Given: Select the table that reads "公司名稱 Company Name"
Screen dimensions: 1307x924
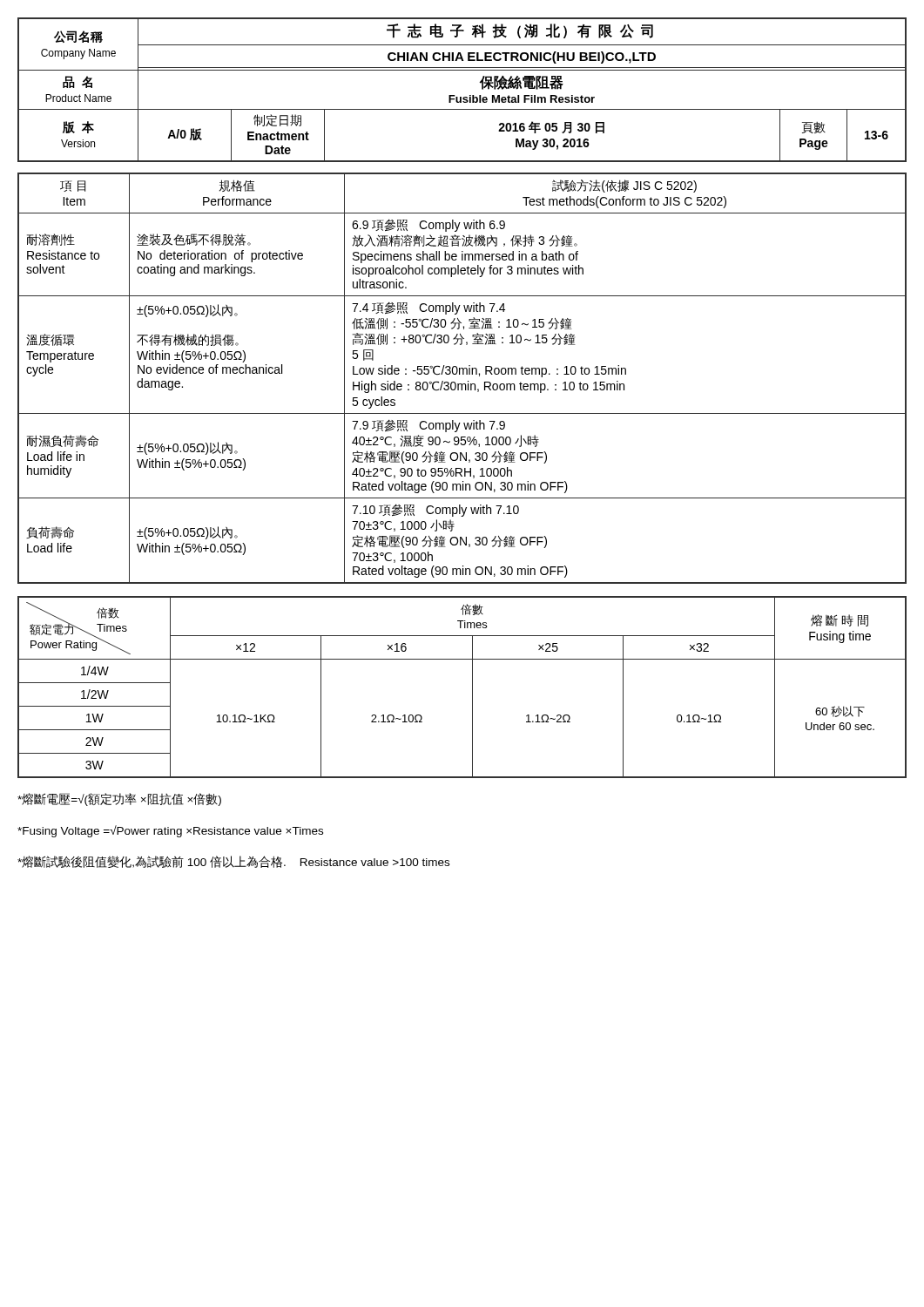Looking at the screenshot, I should (x=462, y=90).
